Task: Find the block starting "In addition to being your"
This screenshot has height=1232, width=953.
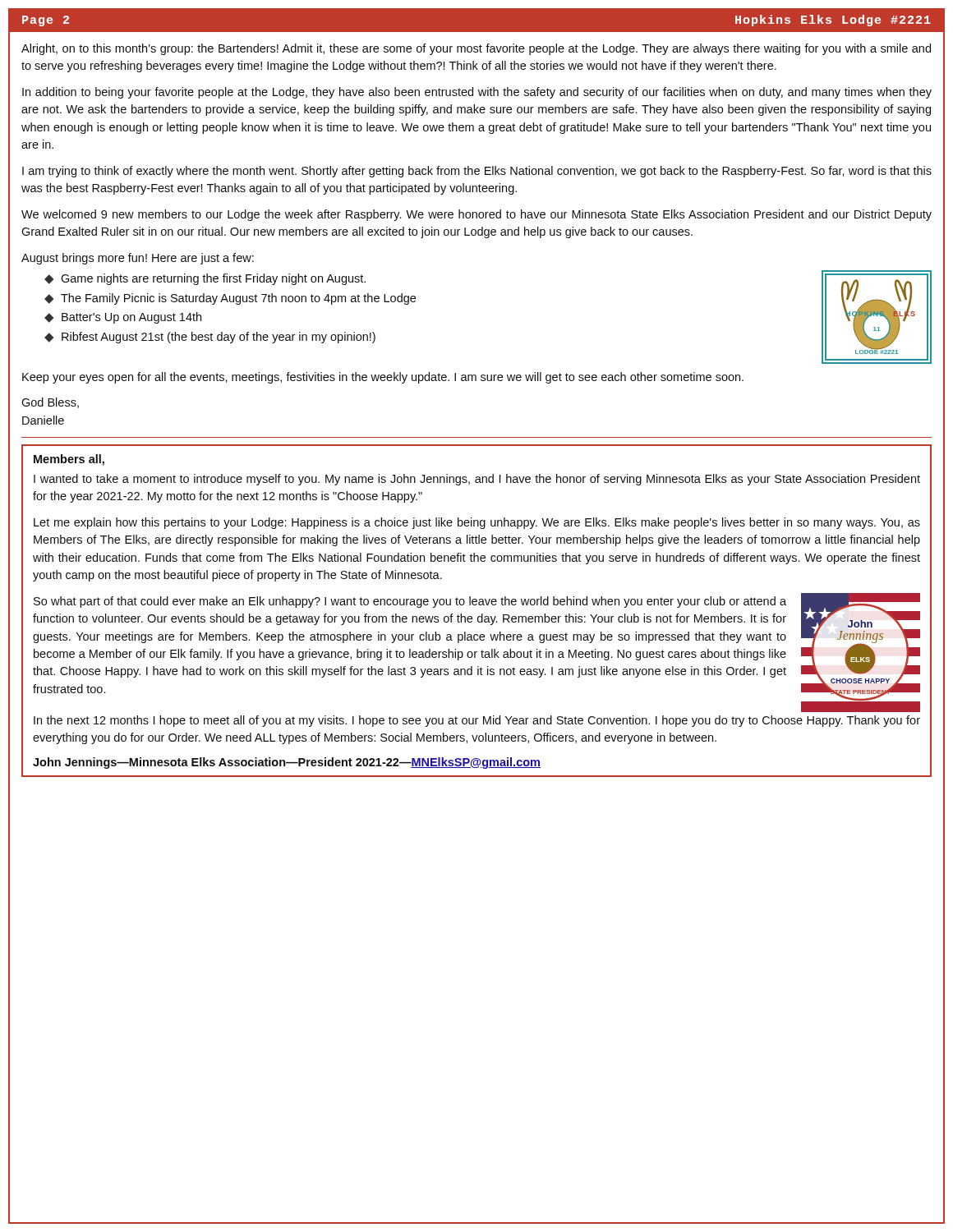Action: click(x=476, y=118)
